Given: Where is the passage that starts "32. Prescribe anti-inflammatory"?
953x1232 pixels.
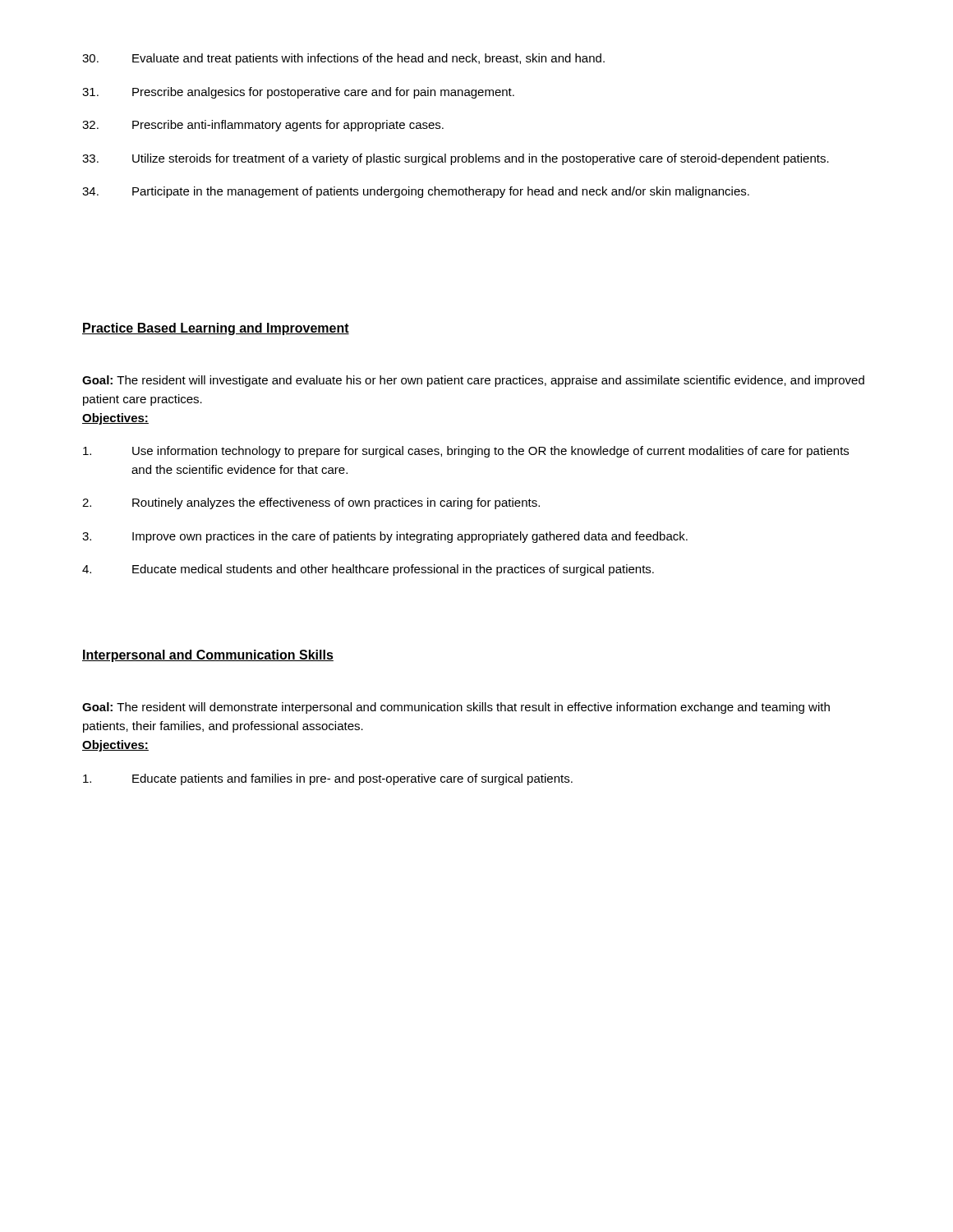Looking at the screenshot, I should (x=263, y=126).
